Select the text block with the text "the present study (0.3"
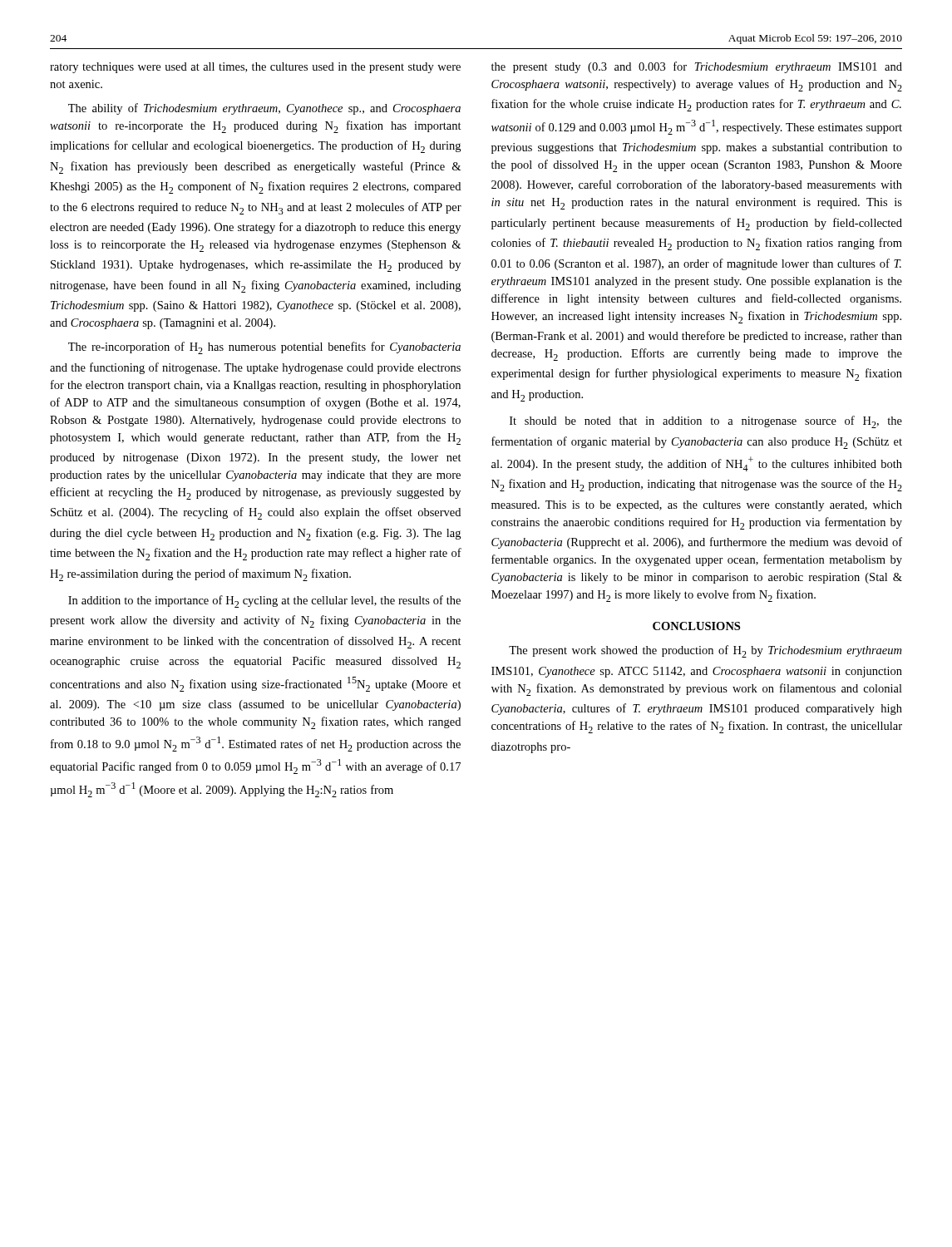952x1247 pixels. tap(697, 232)
